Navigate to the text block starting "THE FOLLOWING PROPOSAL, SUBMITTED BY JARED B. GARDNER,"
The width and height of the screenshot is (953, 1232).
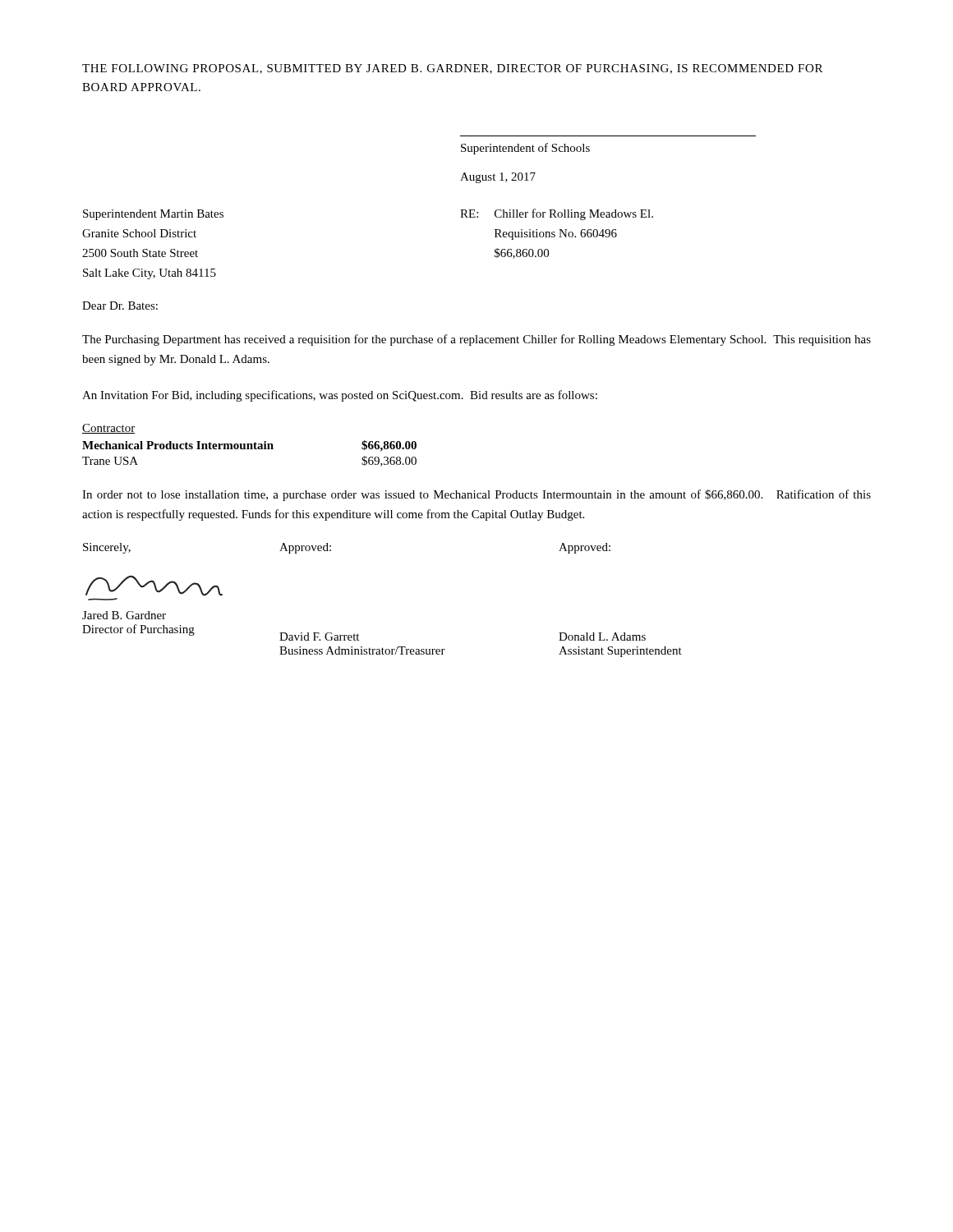coord(453,77)
